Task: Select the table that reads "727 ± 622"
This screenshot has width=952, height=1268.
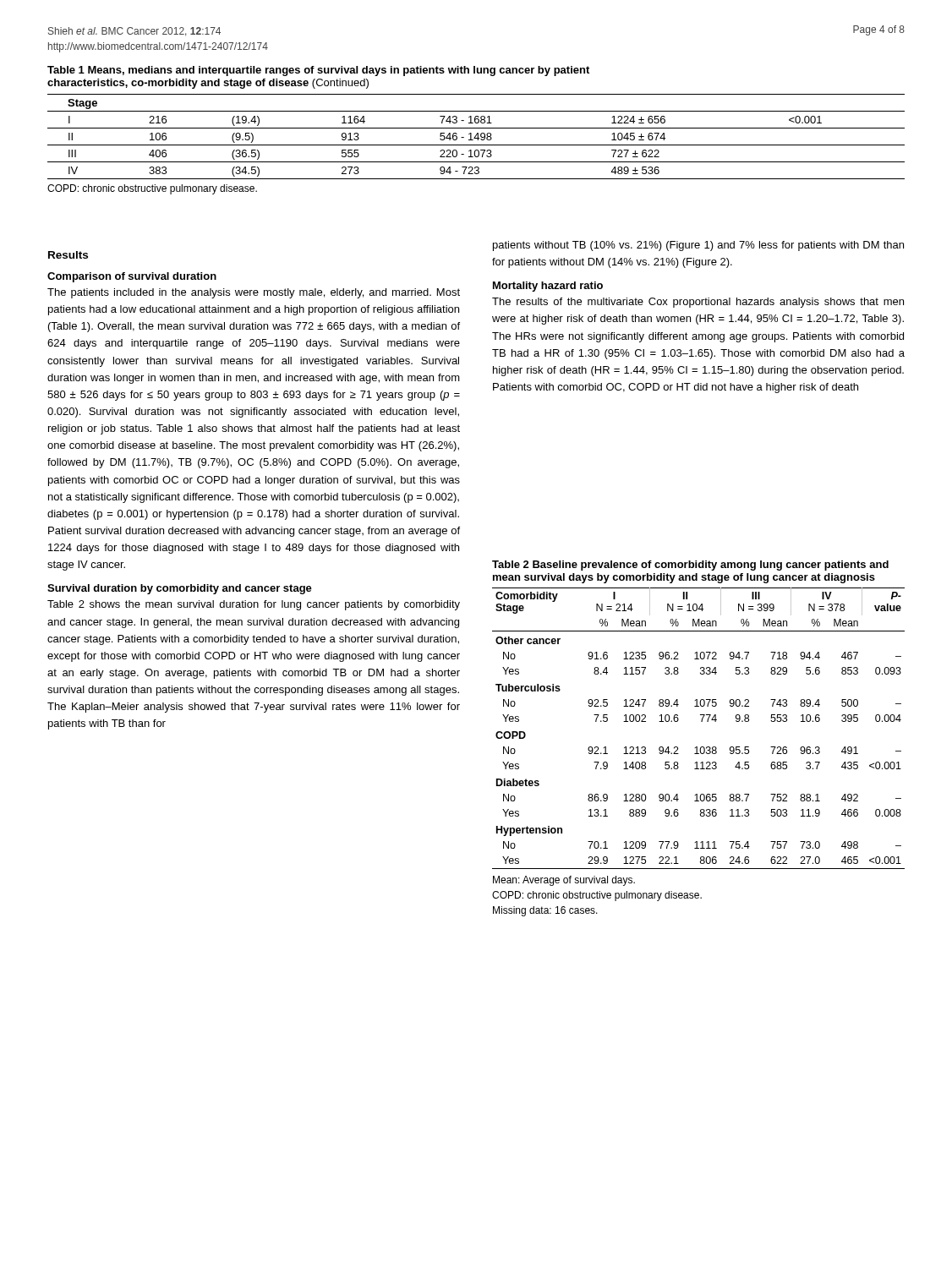Action: [476, 144]
